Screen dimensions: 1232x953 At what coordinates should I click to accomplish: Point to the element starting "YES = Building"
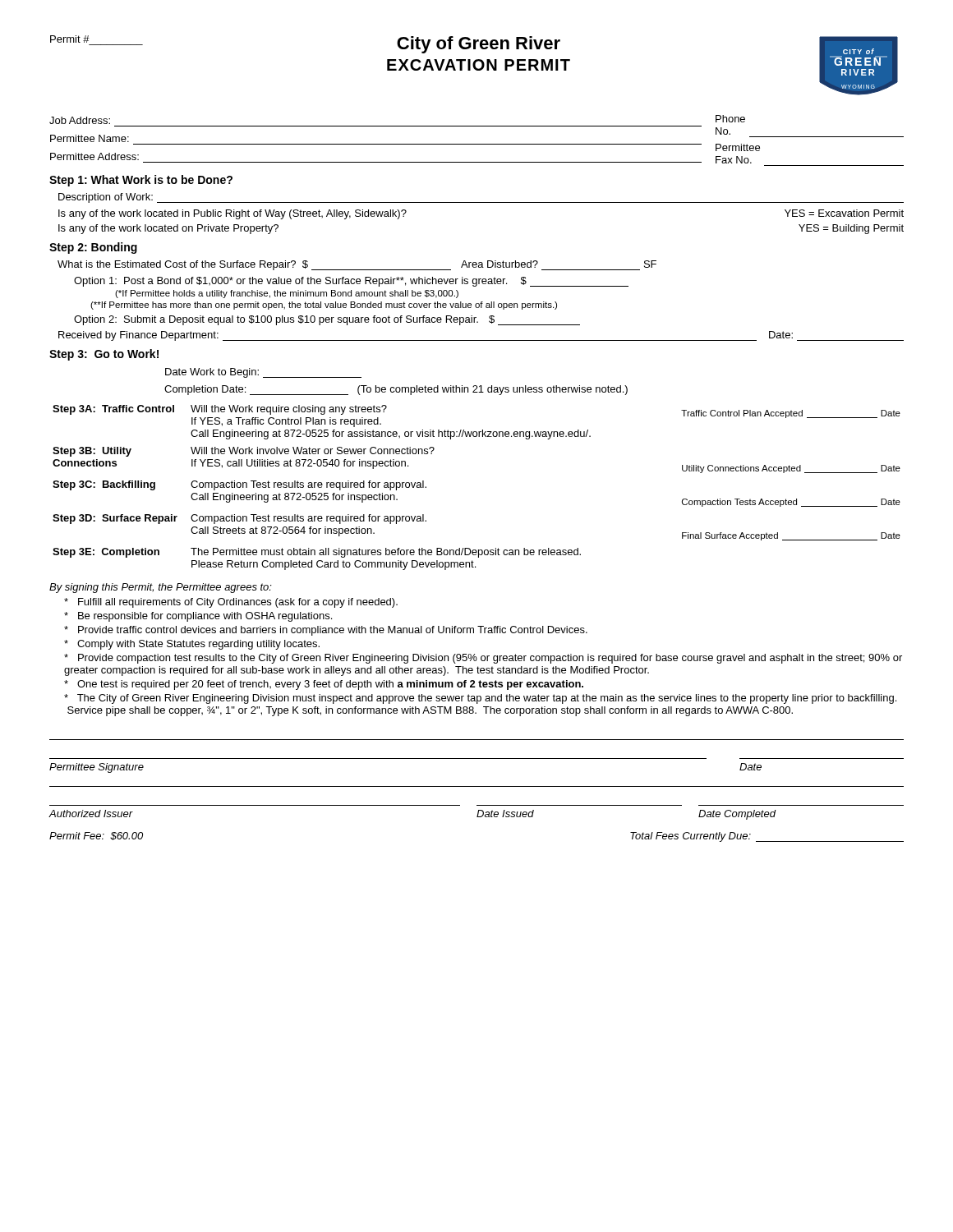click(x=851, y=228)
